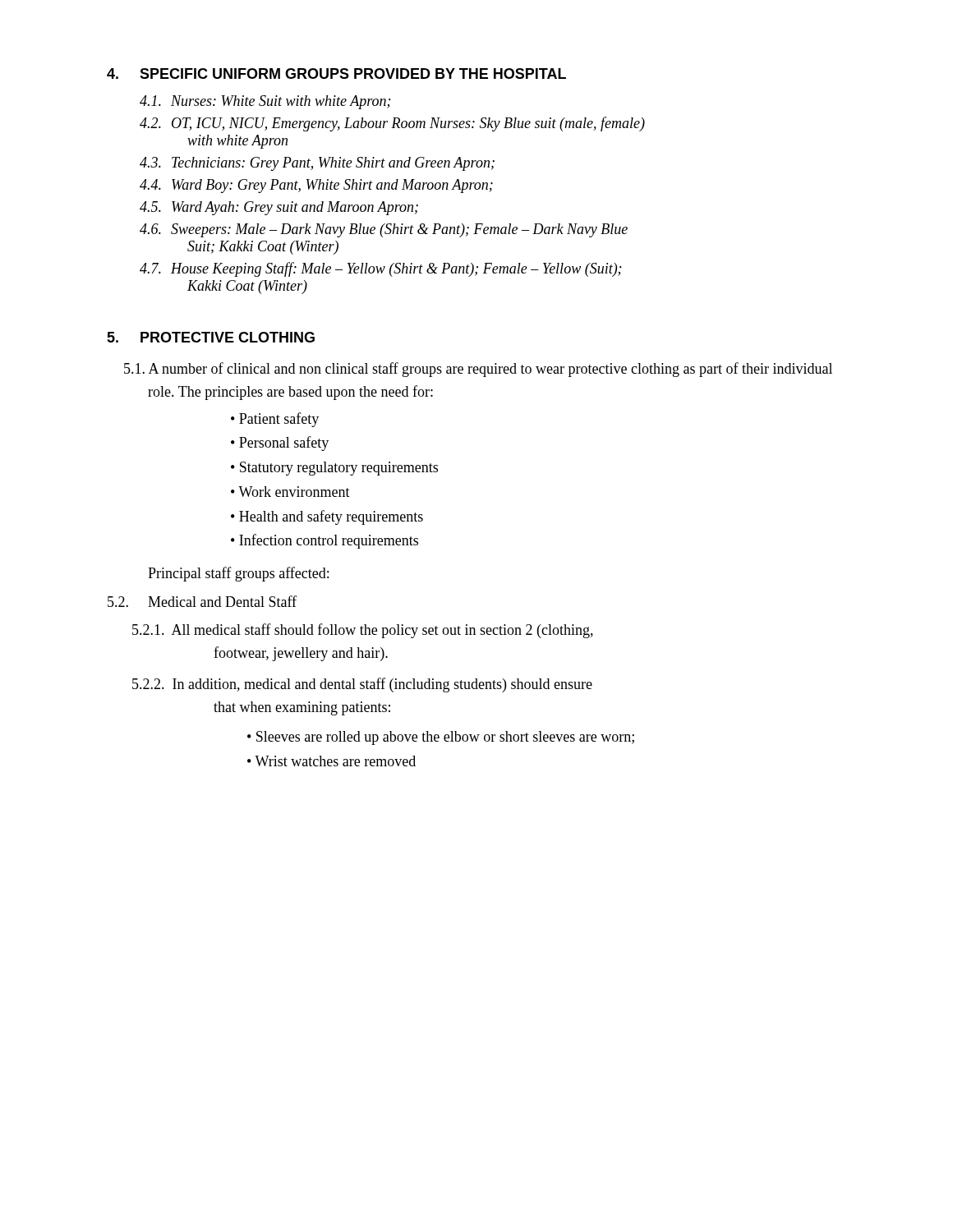Find the list item that says "• Wrist watches are removed"

point(331,761)
